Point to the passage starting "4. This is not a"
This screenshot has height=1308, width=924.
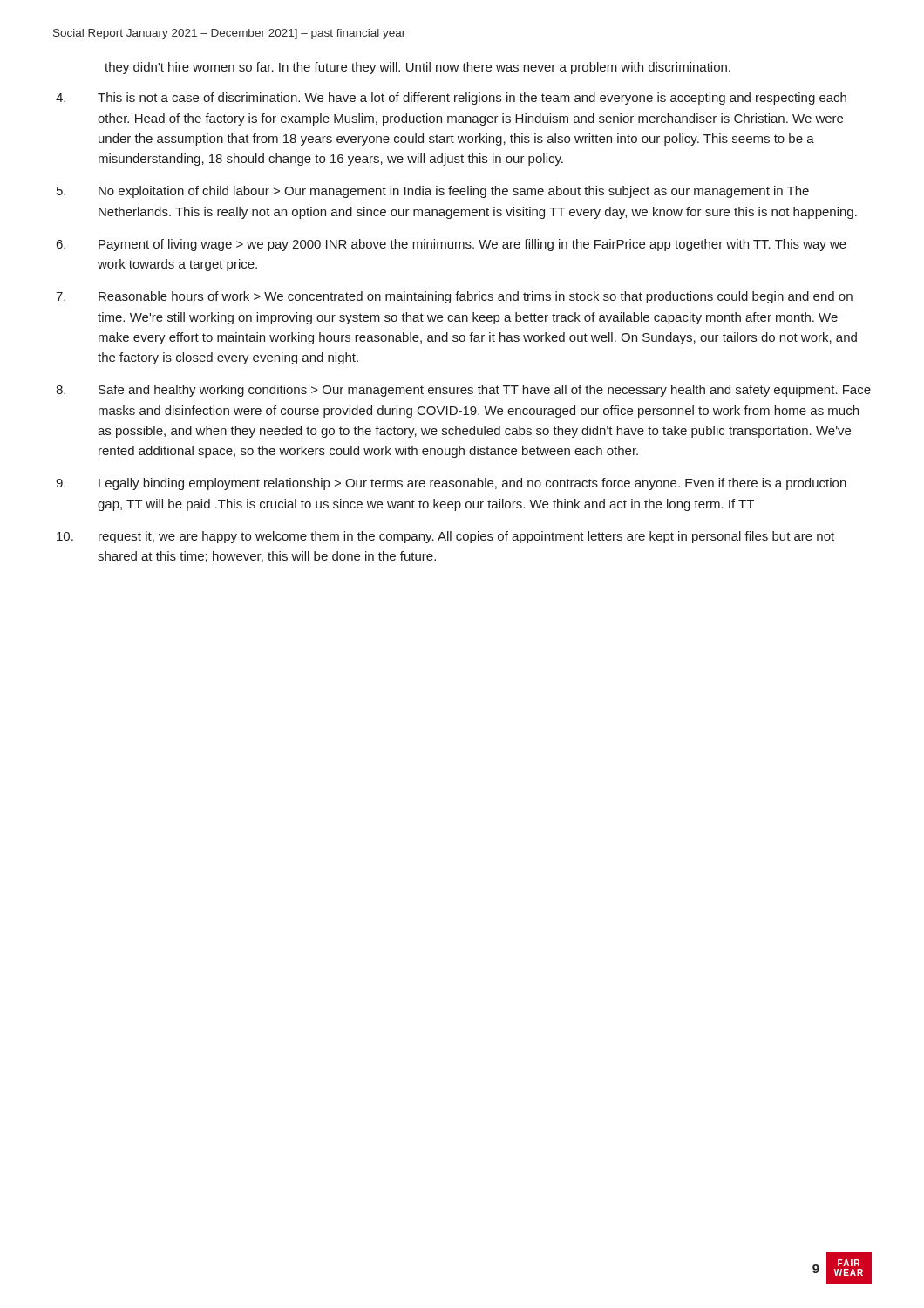pos(462,128)
